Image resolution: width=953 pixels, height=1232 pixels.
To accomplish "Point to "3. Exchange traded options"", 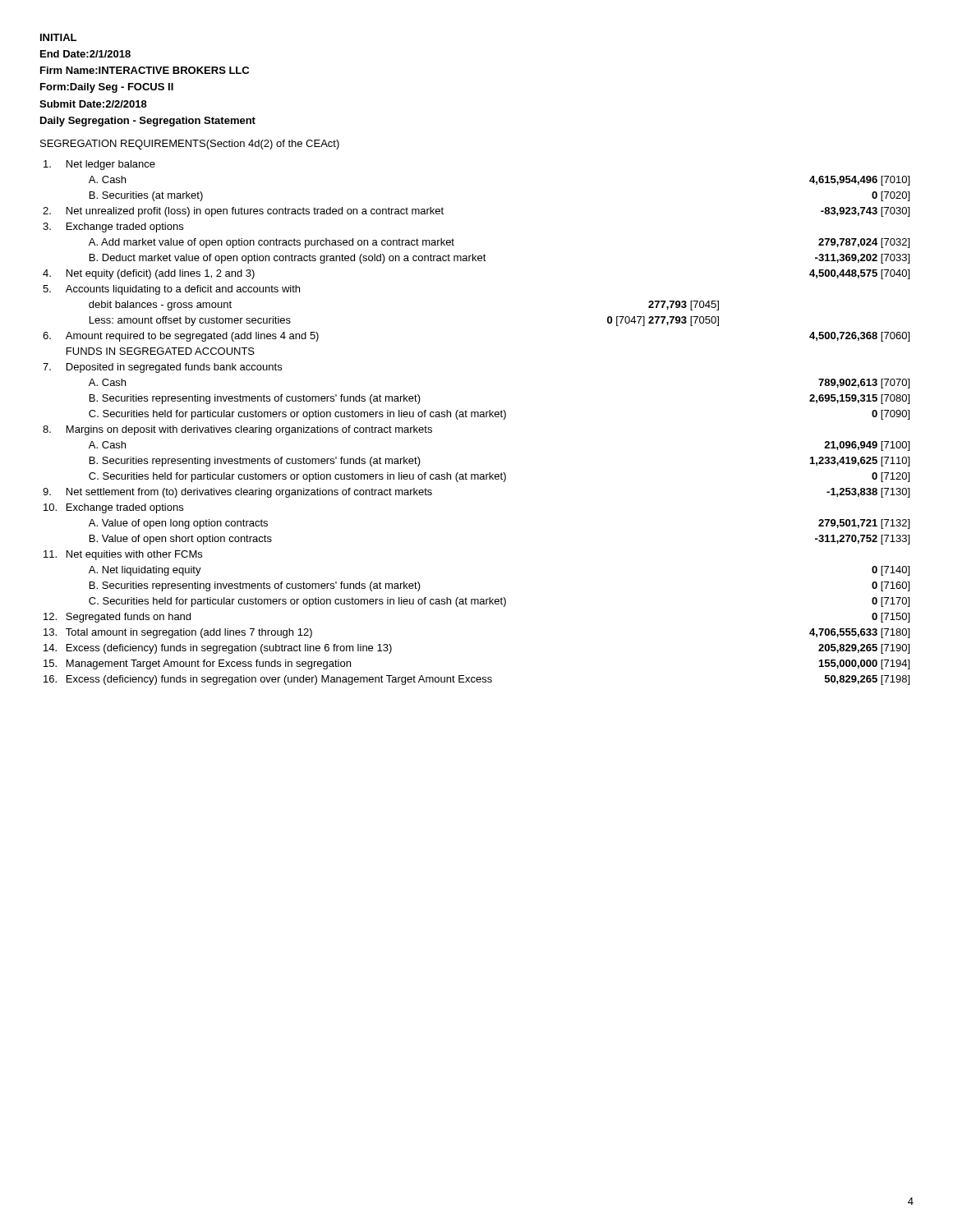I will (x=113, y=228).
